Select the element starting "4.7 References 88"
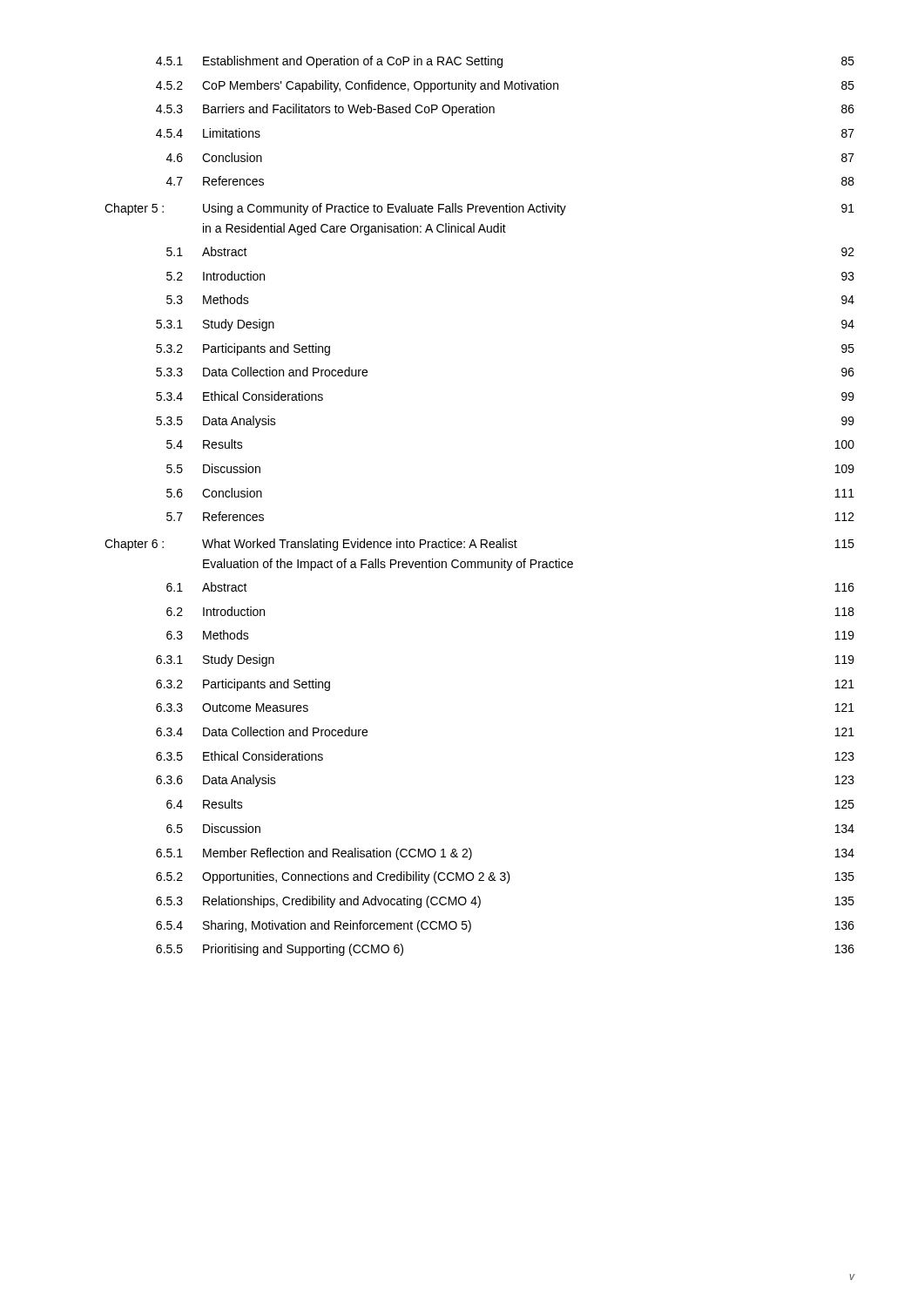 (236, 182)
